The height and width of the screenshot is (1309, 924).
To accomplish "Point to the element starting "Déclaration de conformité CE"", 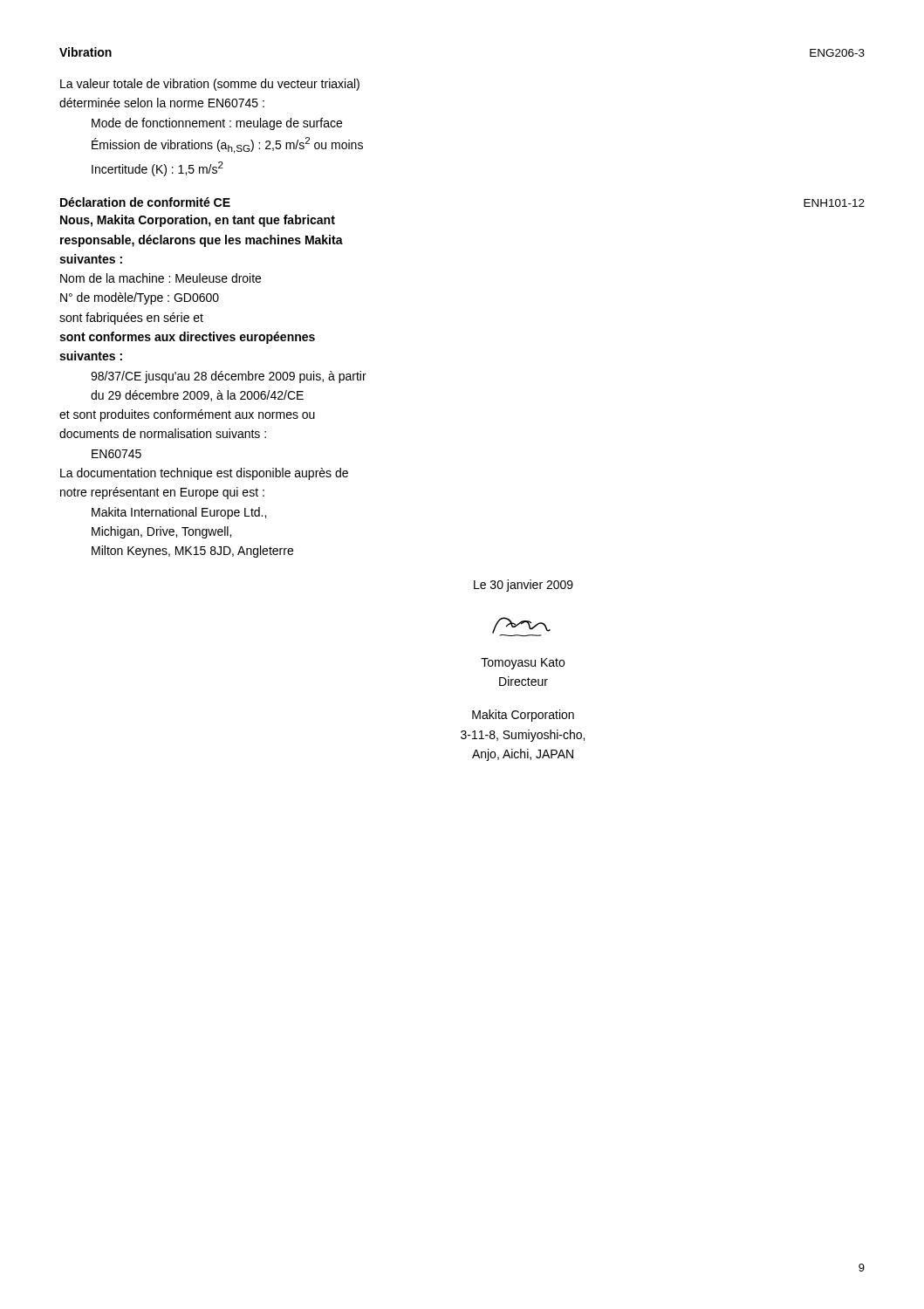I will (140, 201).
